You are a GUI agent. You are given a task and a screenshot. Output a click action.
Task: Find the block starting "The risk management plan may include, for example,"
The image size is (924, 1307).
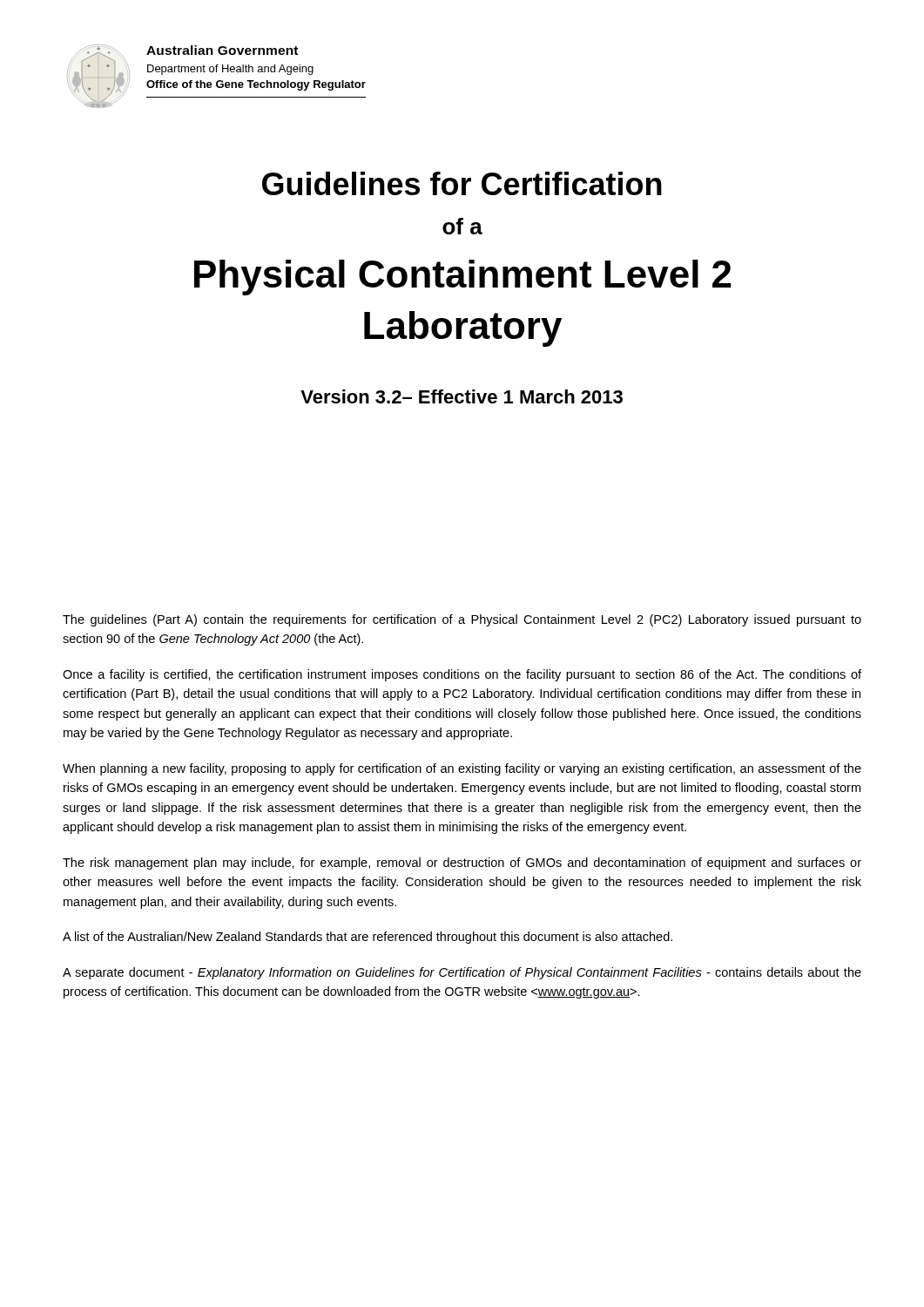pyautogui.click(x=462, y=882)
